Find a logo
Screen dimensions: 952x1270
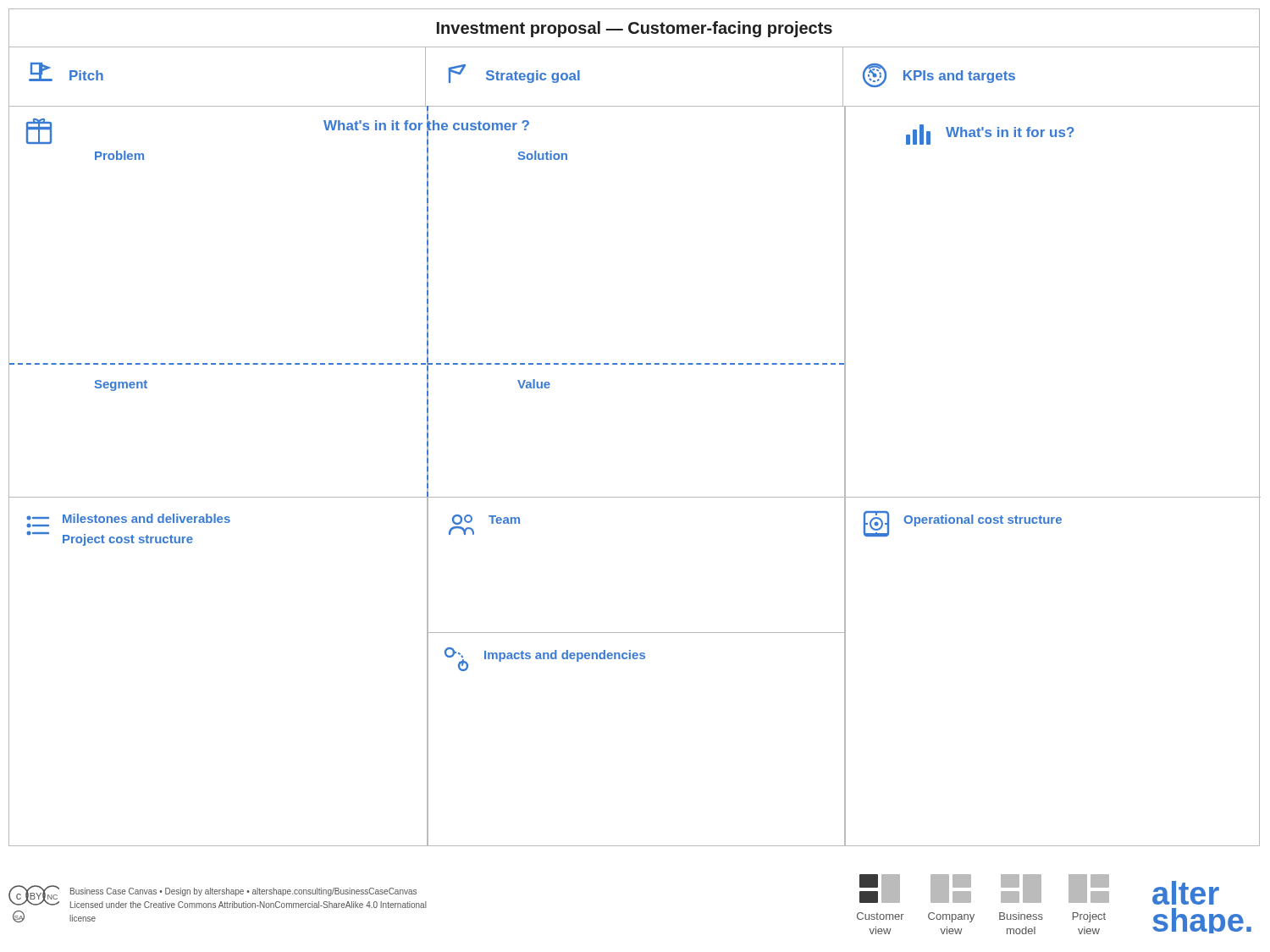(1206, 905)
